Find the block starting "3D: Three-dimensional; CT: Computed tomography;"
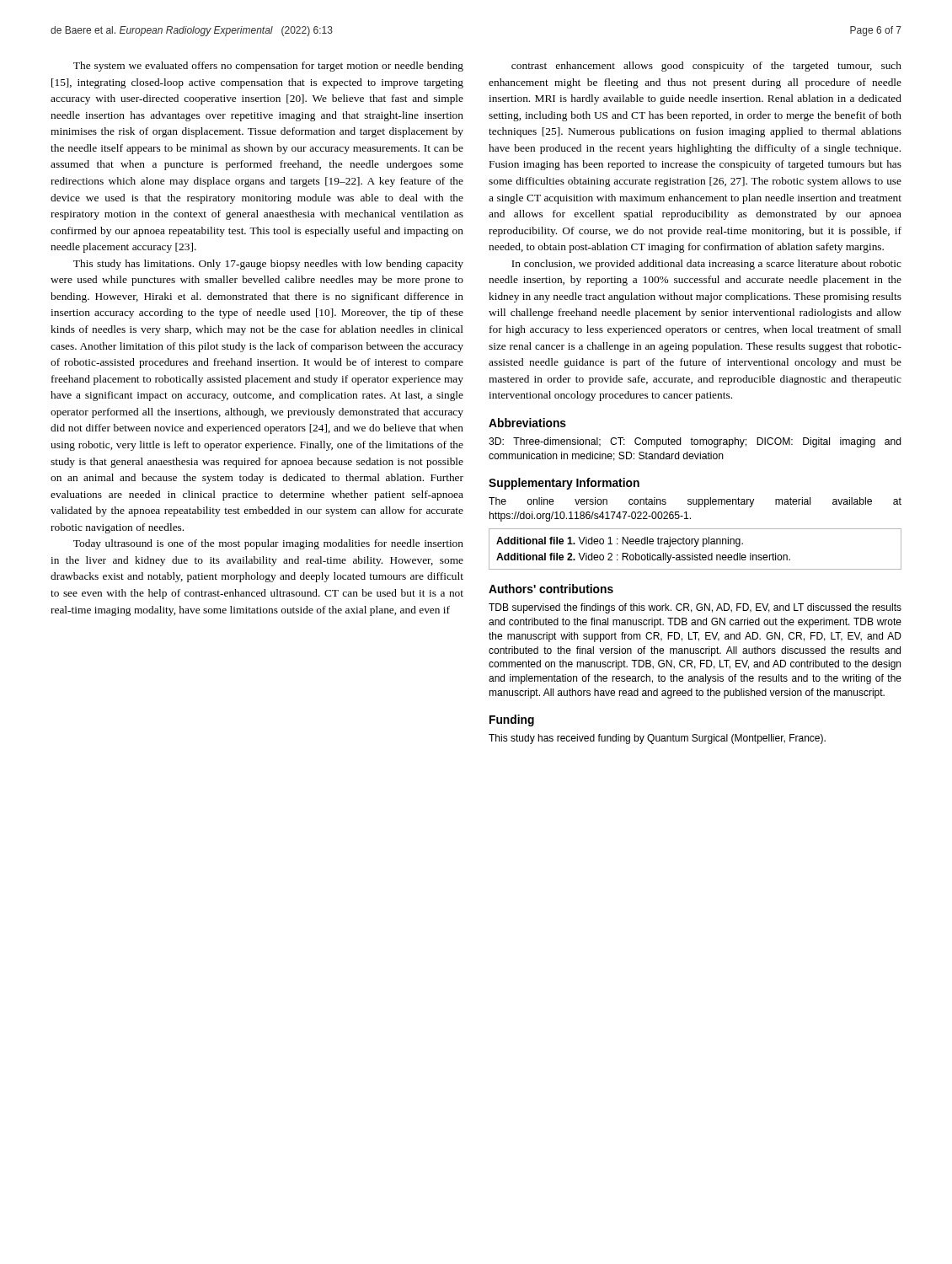The image size is (952, 1264). pyautogui.click(x=695, y=449)
